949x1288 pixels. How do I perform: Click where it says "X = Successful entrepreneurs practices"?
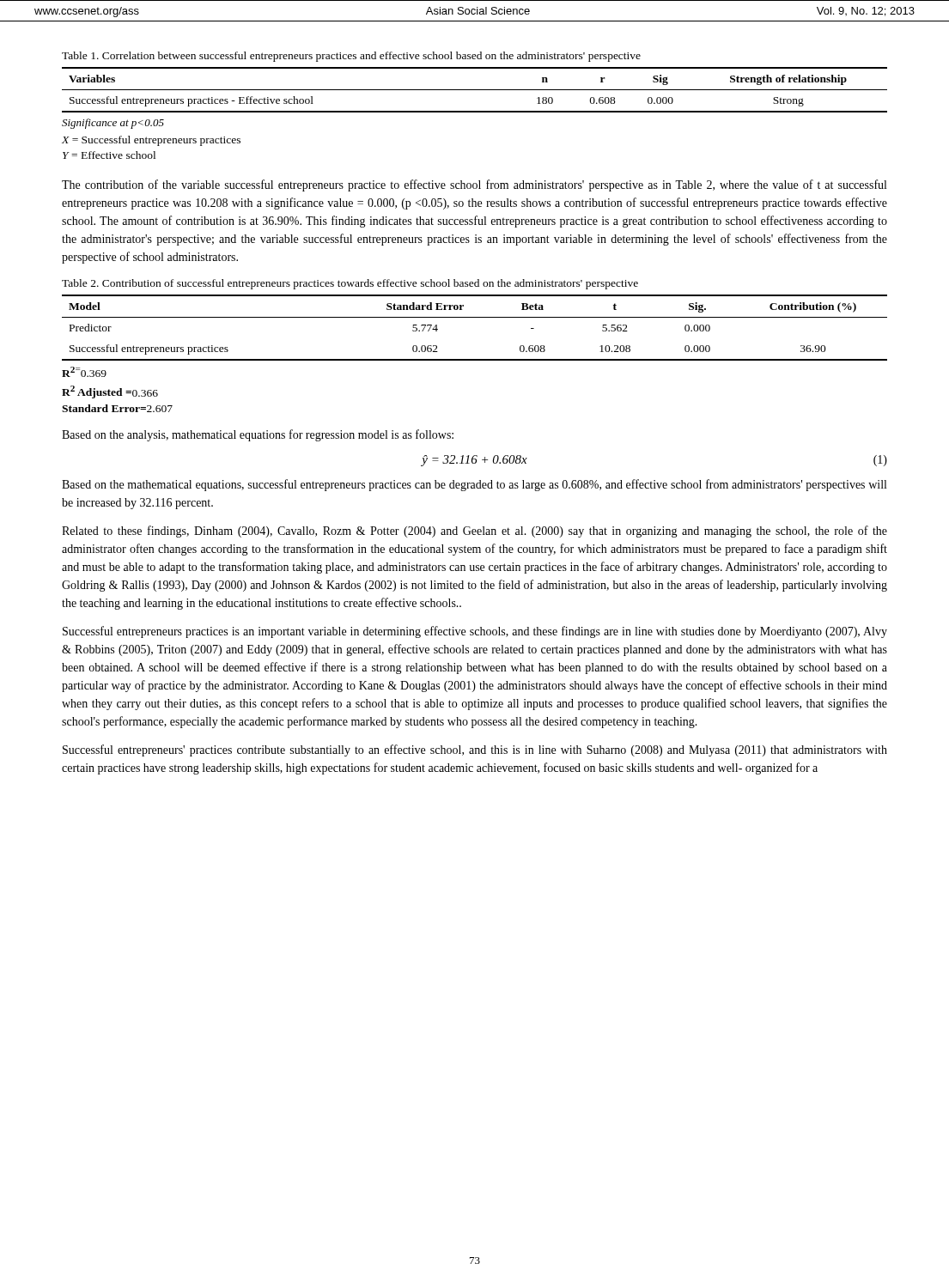coord(151,139)
